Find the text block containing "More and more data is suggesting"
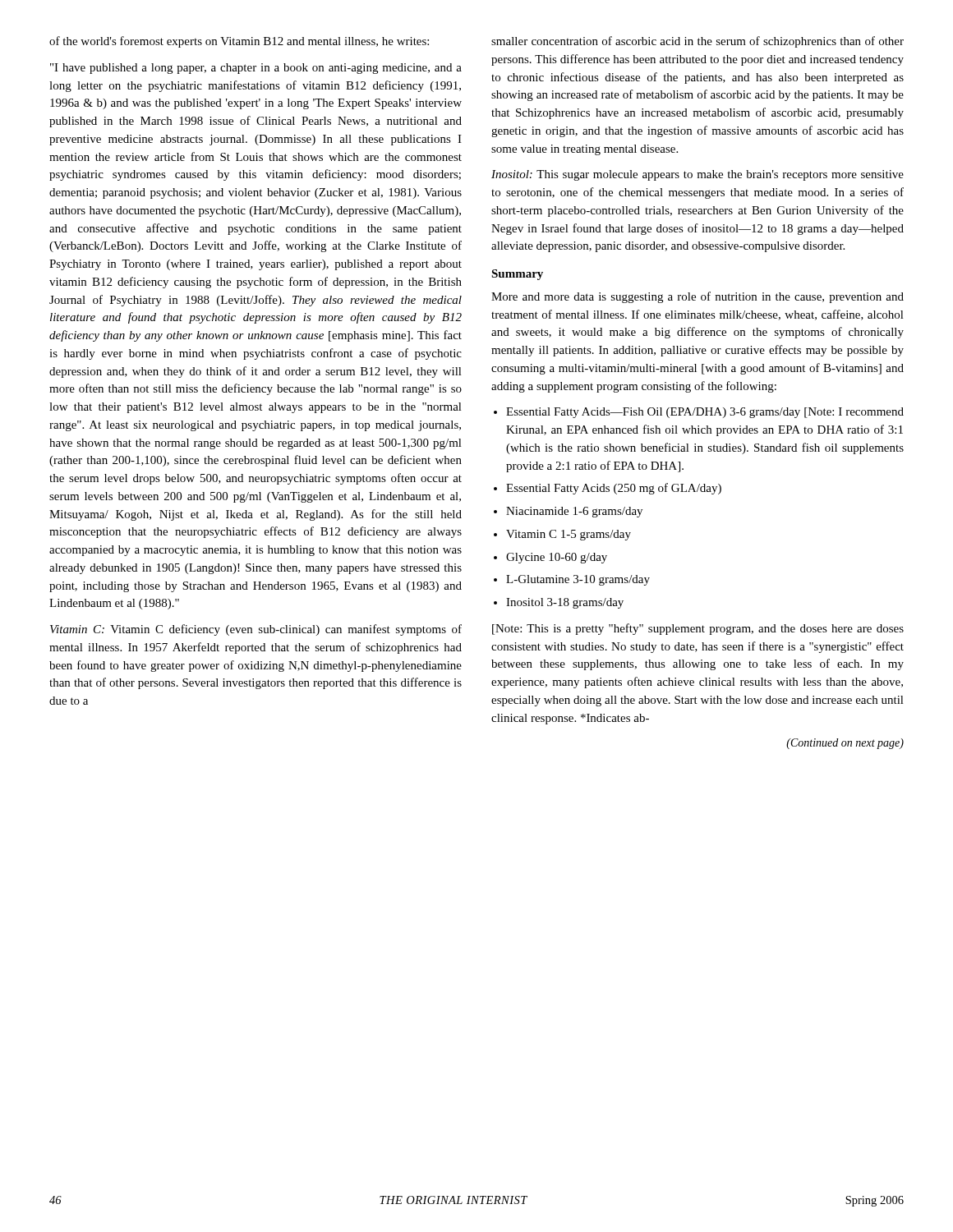 pos(698,342)
